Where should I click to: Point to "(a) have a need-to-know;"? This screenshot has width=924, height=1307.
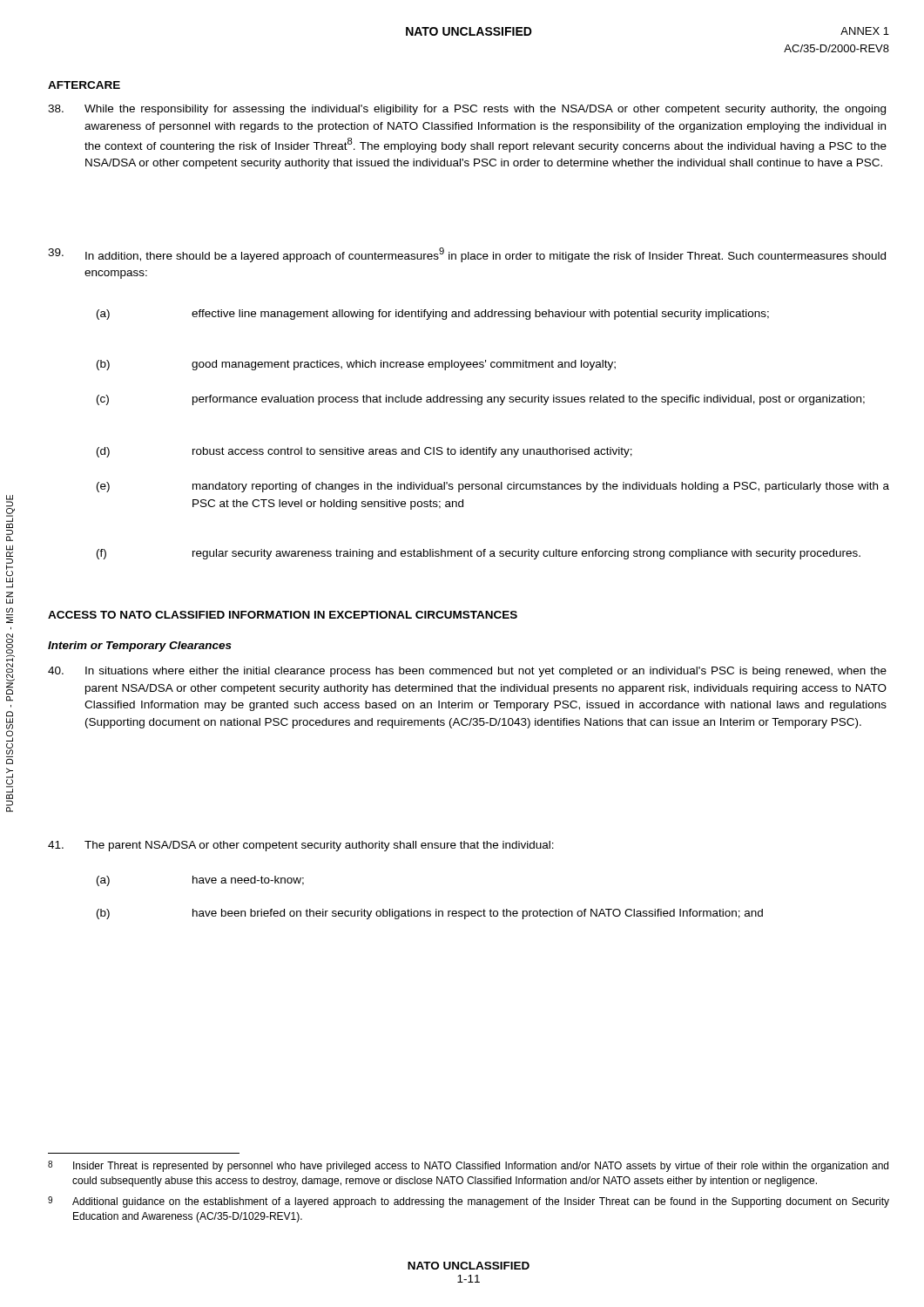coord(200,881)
